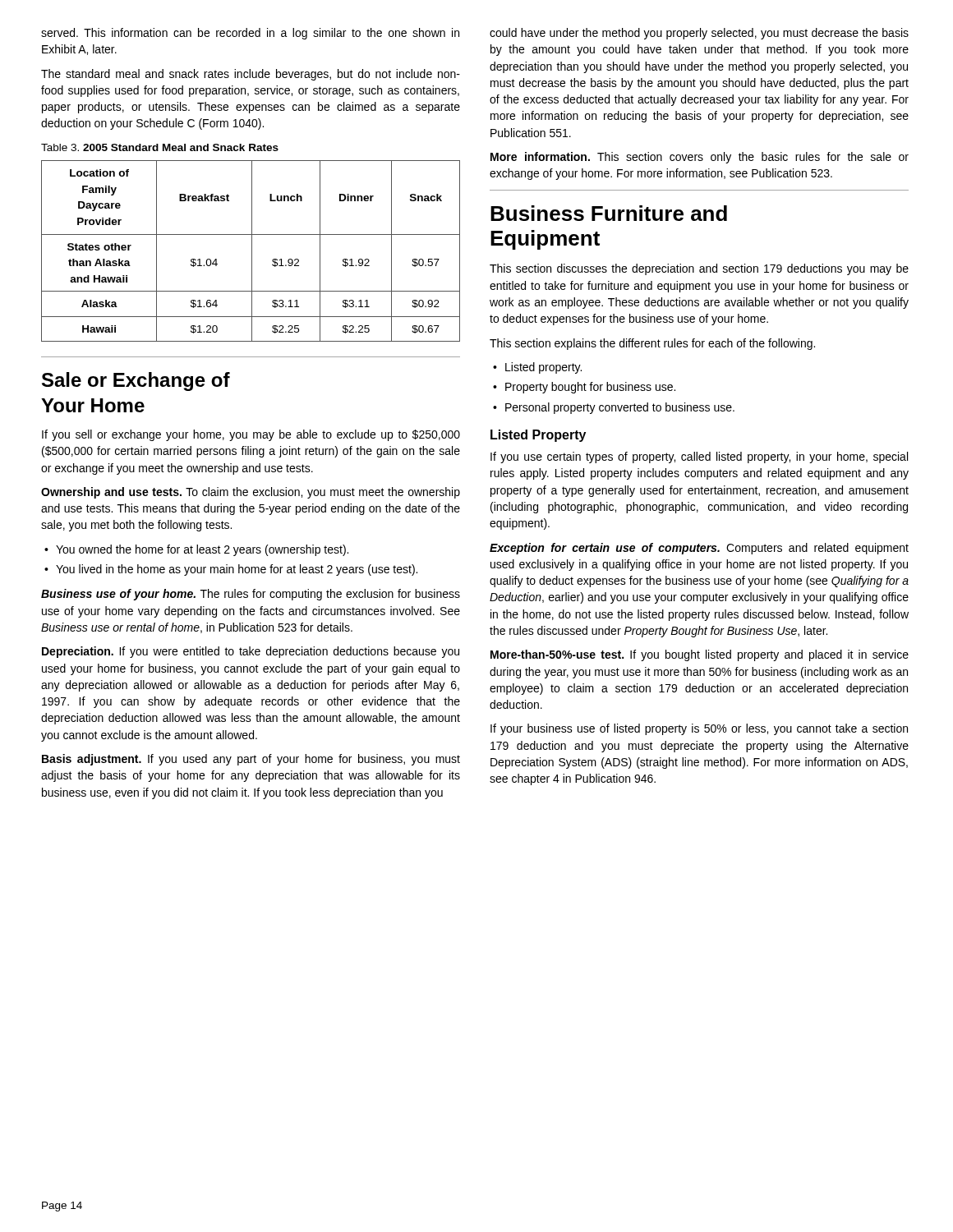
Task: Select the text block that says "More-than-50%-use test. If you"
Action: click(x=699, y=680)
